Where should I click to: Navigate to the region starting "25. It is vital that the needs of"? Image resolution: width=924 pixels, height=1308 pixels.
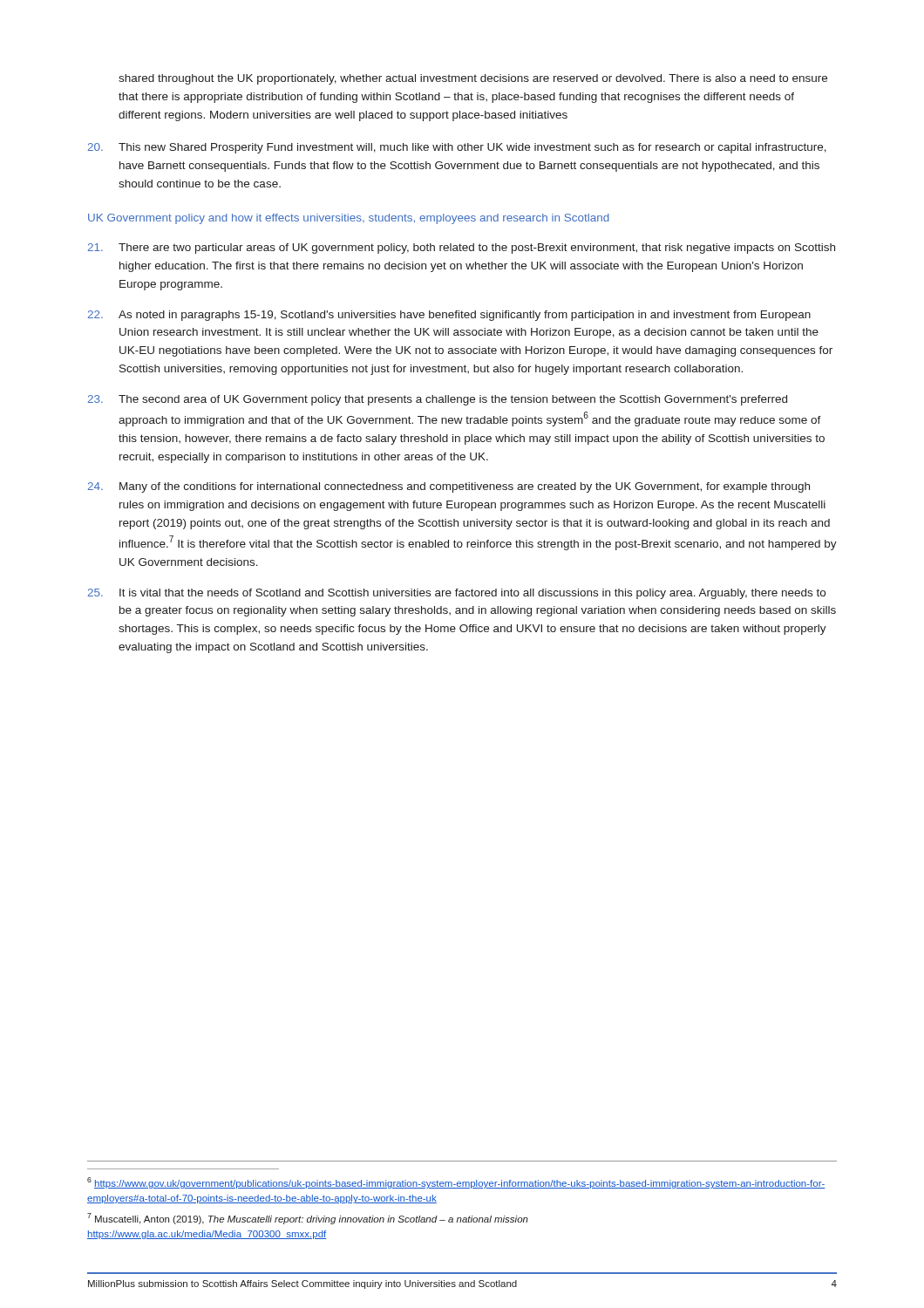point(462,620)
